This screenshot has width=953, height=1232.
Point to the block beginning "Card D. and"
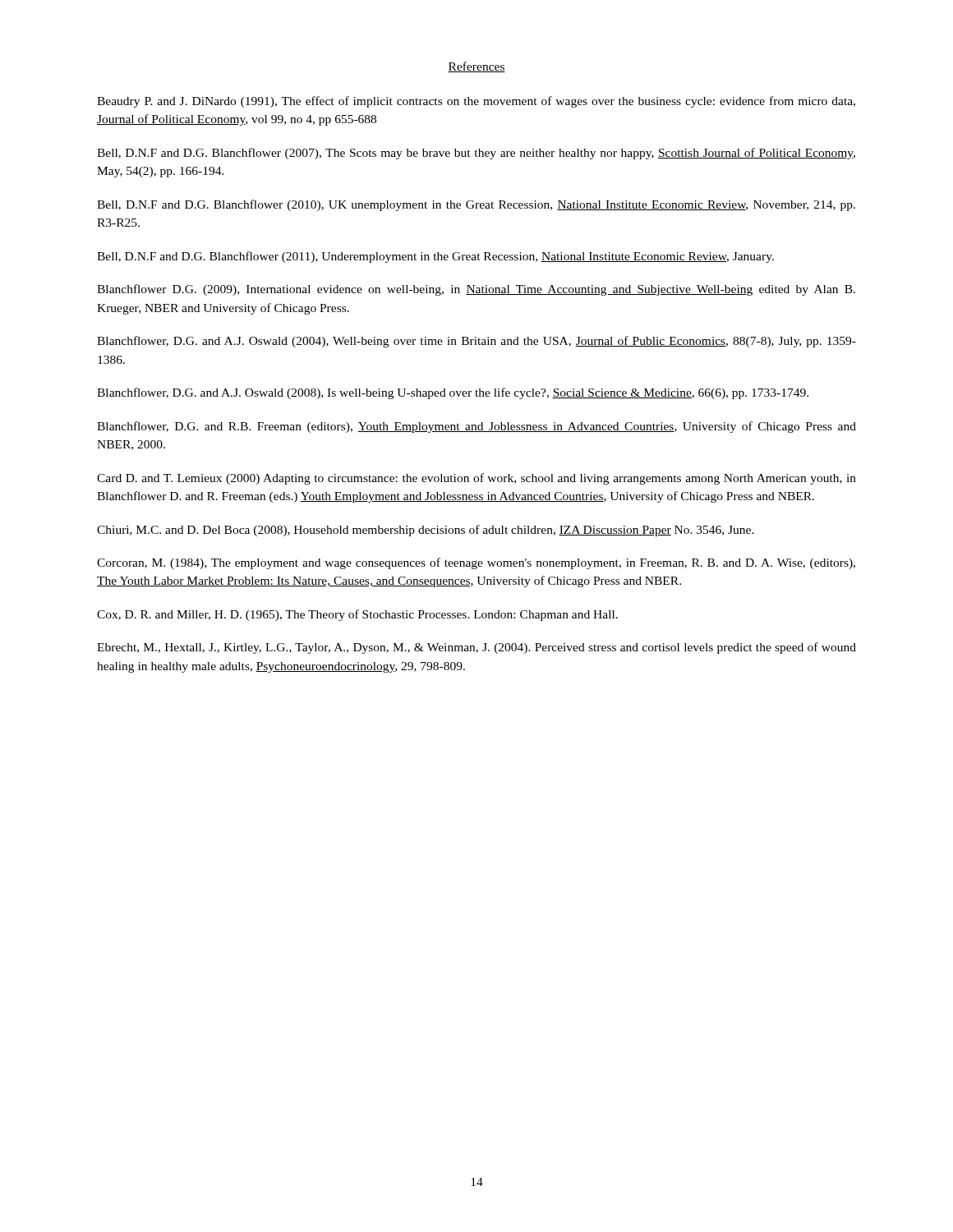(x=476, y=486)
